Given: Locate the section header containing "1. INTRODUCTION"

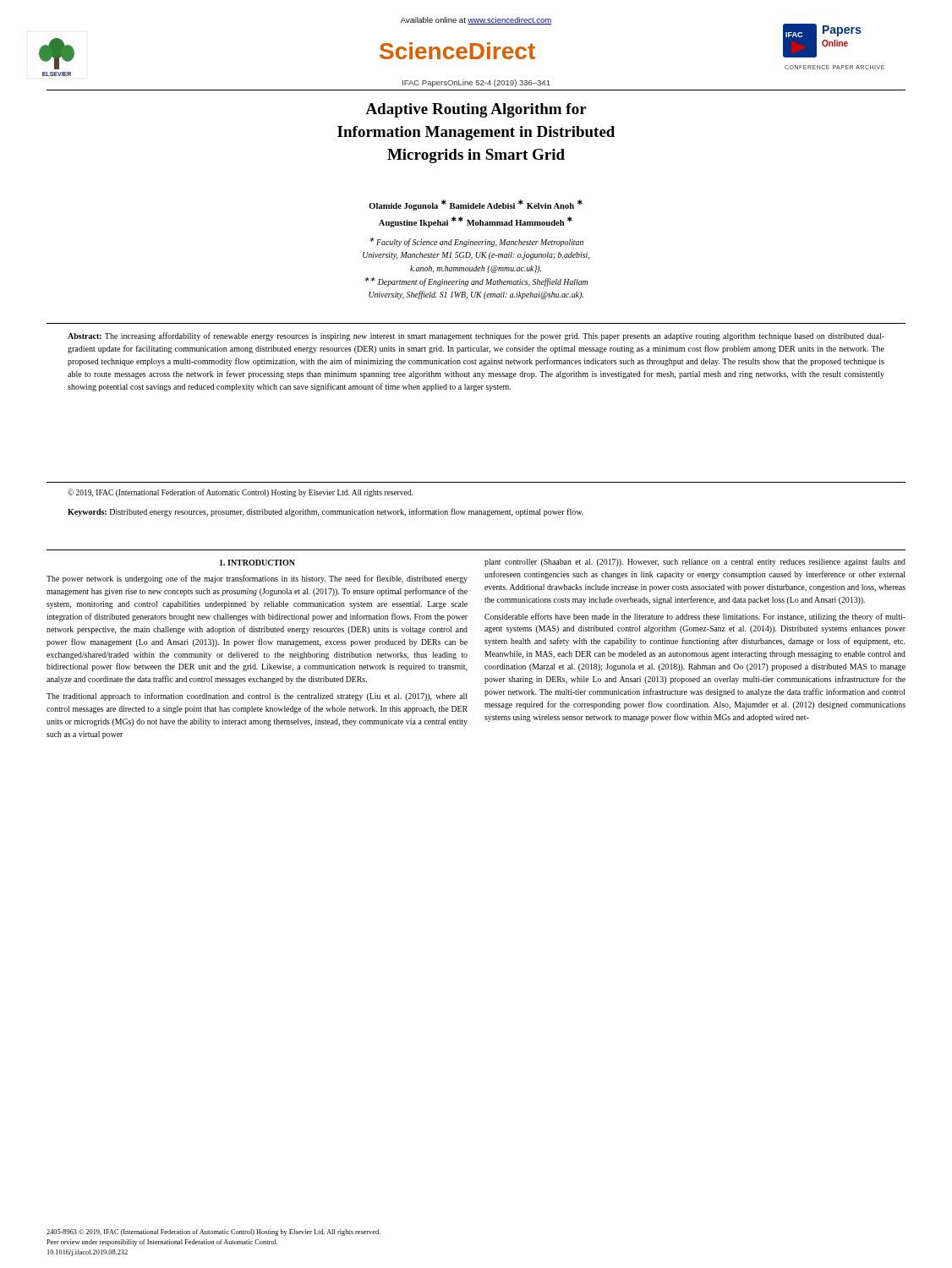Looking at the screenshot, I should (x=257, y=563).
